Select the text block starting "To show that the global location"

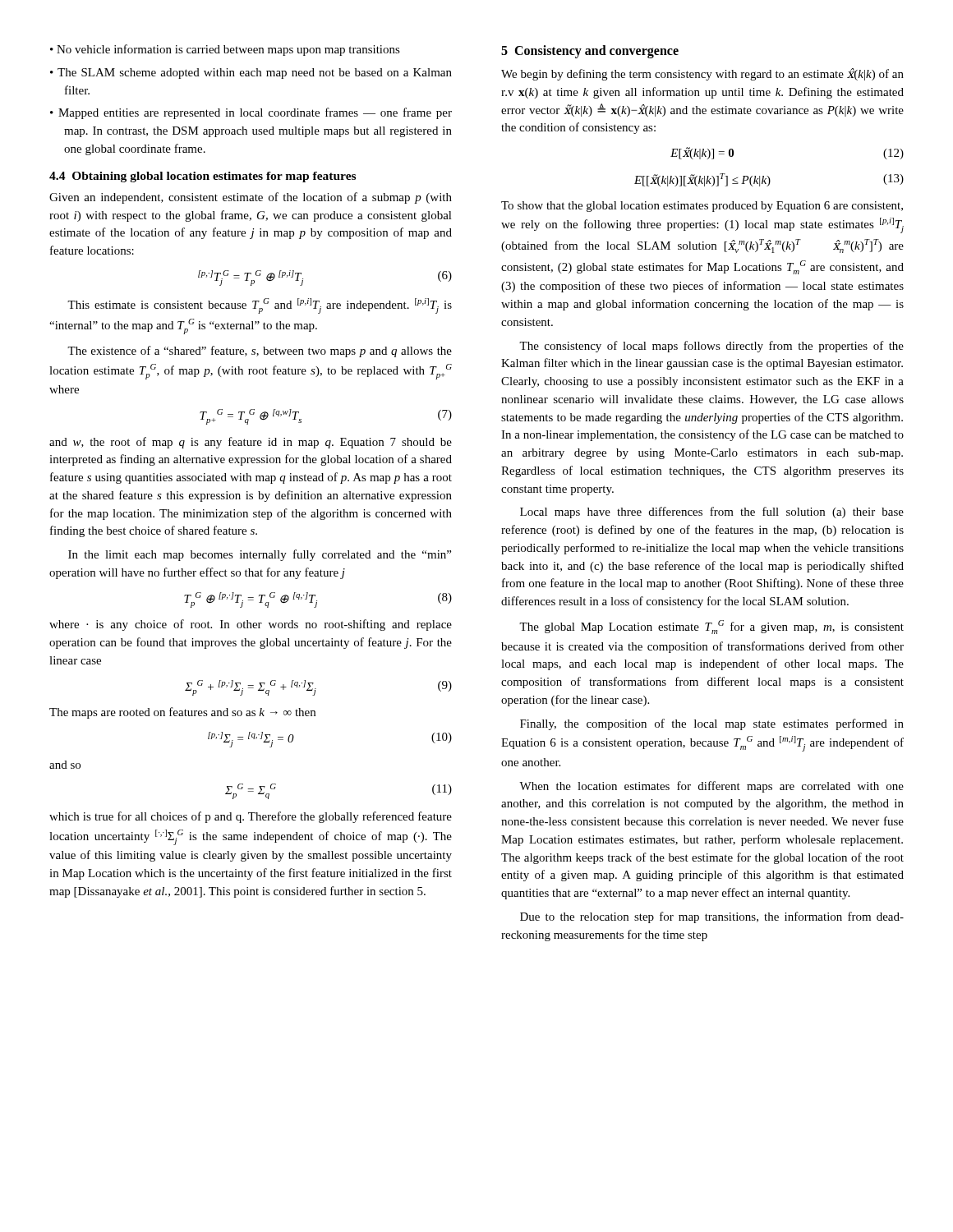[702, 263]
